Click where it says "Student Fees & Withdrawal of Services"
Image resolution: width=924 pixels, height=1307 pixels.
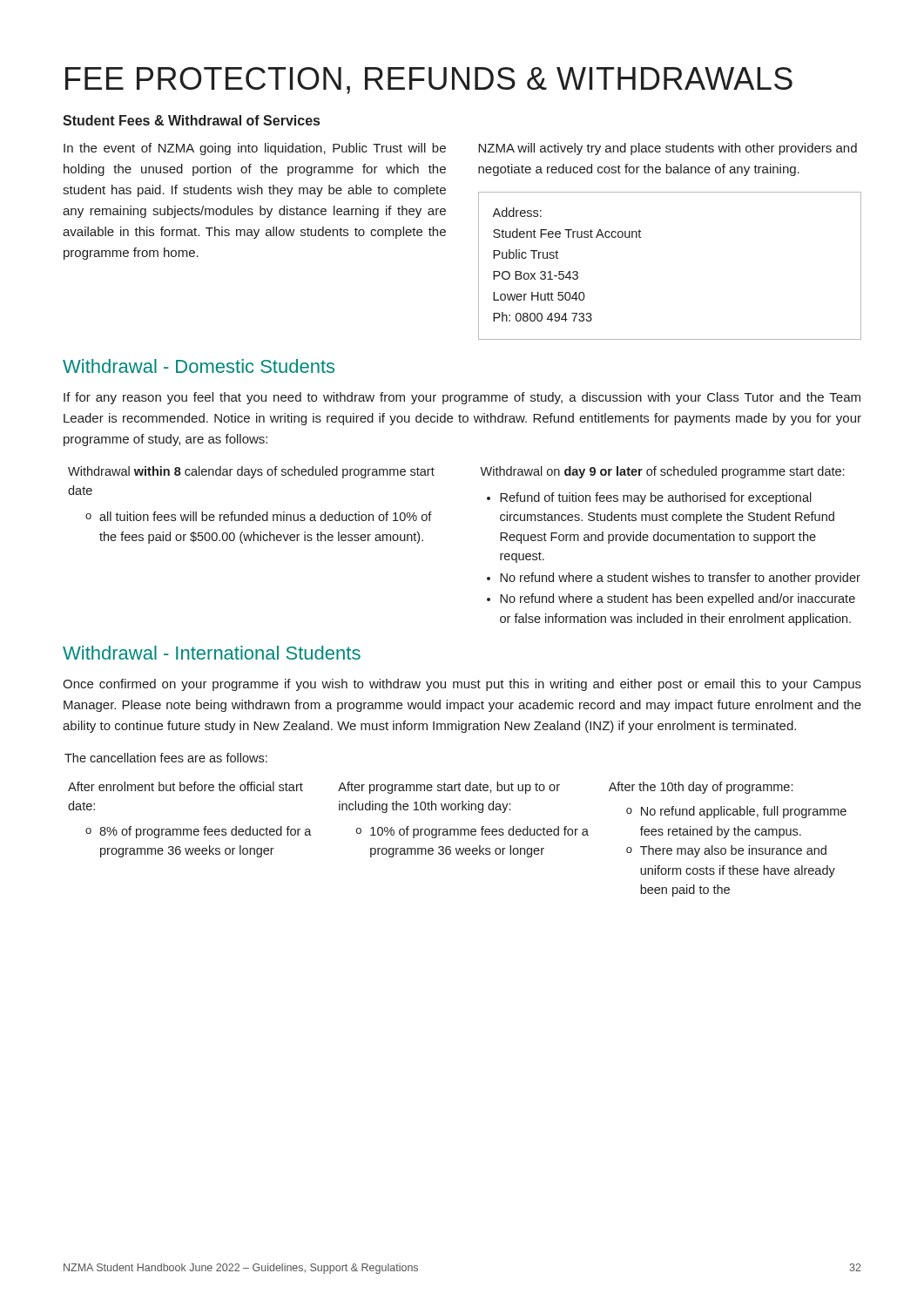click(191, 120)
